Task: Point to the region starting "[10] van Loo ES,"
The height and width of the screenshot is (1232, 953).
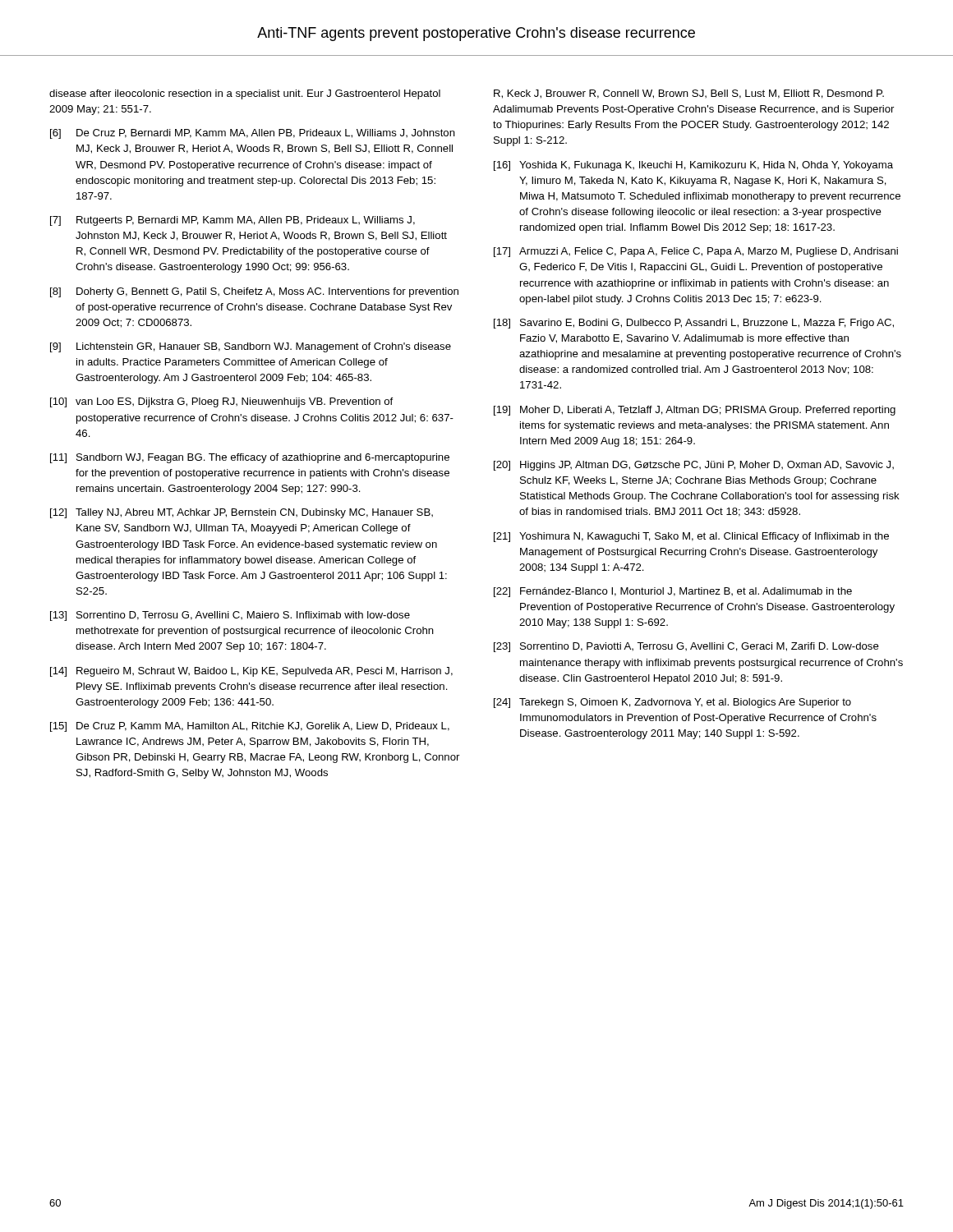Action: [x=255, y=417]
